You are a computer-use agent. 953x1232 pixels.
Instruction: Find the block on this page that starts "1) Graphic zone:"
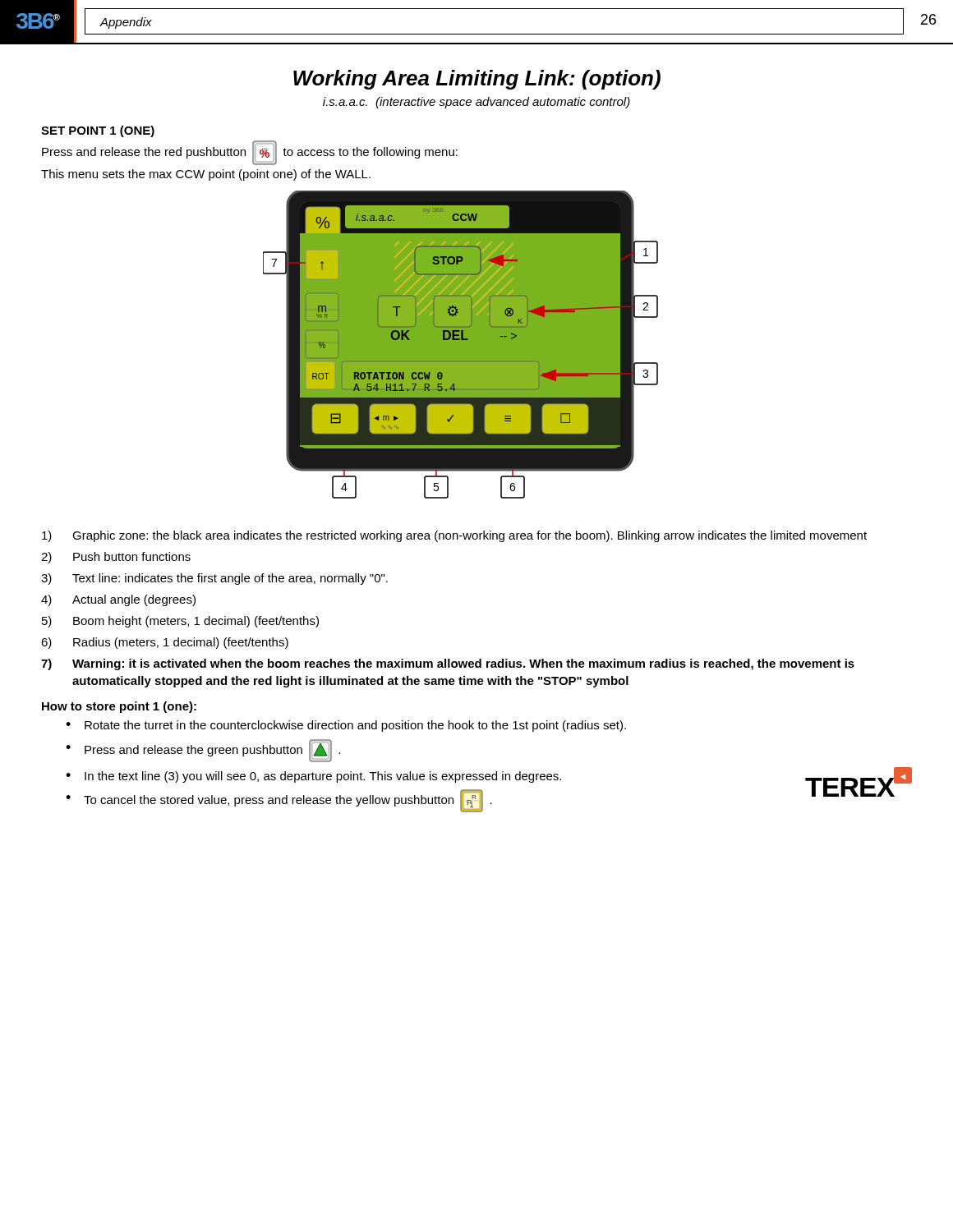click(454, 535)
